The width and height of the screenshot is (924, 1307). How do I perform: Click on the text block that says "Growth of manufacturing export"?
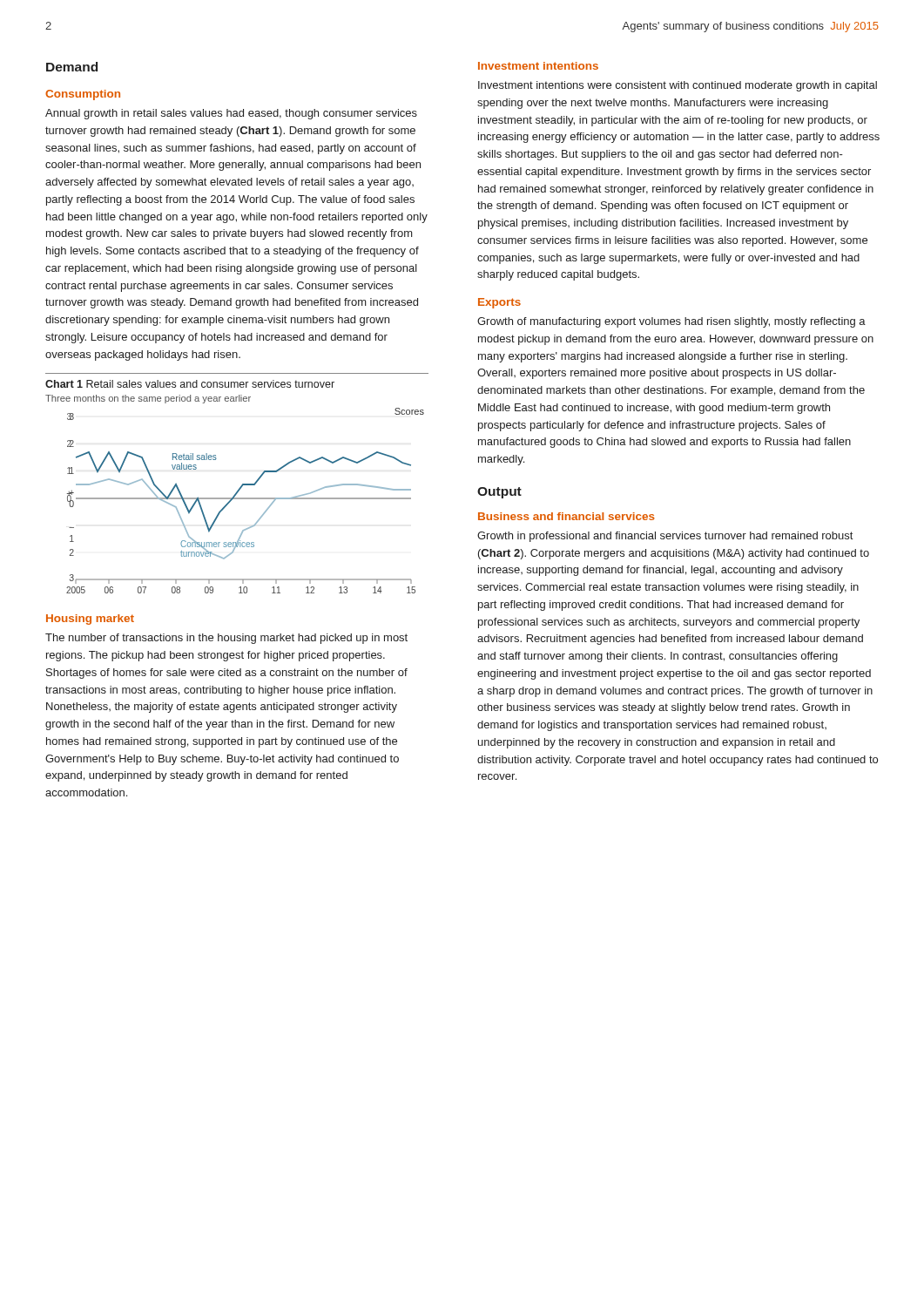[675, 390]
